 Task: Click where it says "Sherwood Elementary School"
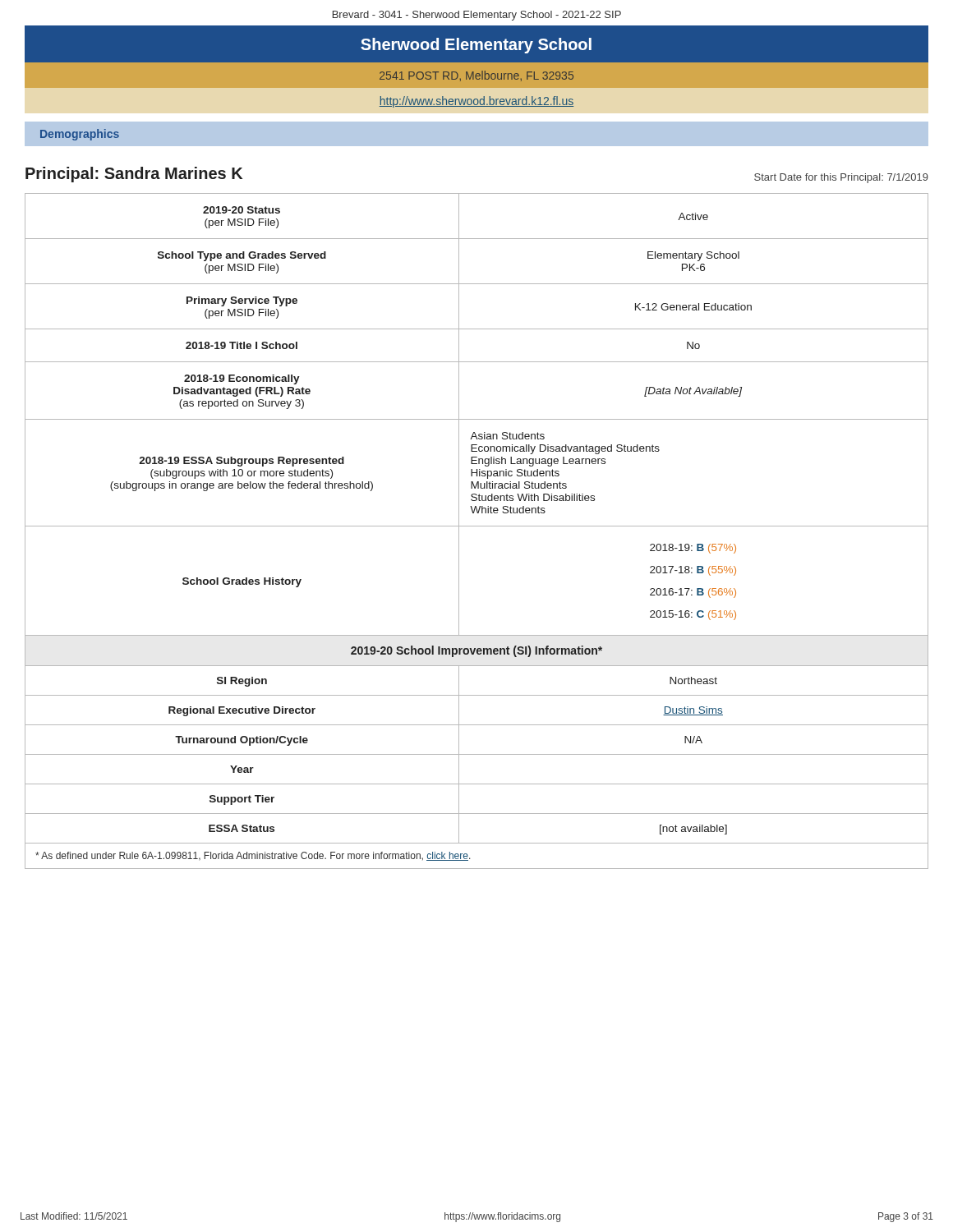476,44
